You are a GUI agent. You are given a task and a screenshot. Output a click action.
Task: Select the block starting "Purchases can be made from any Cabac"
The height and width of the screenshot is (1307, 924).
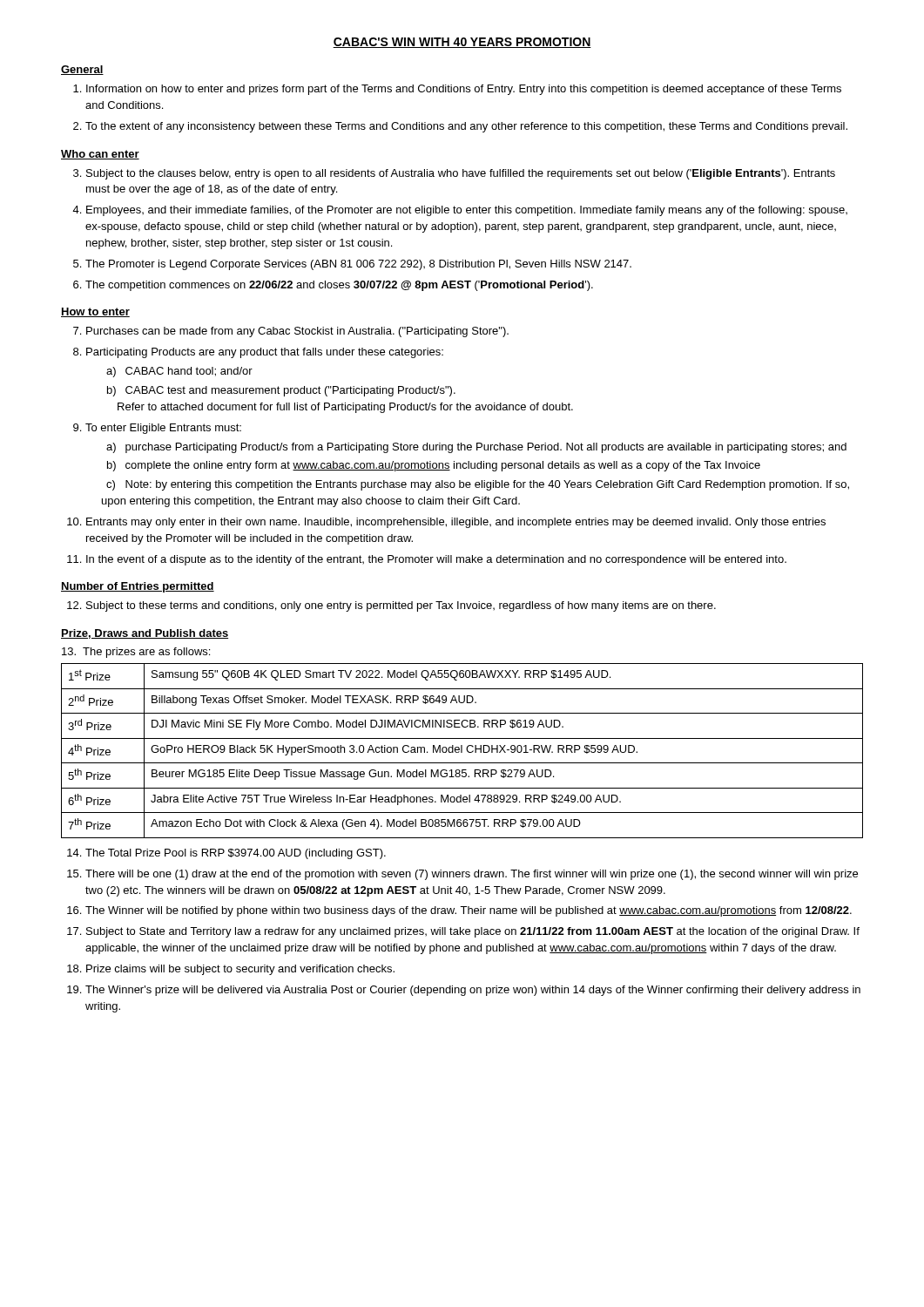(x=297, y=331)
